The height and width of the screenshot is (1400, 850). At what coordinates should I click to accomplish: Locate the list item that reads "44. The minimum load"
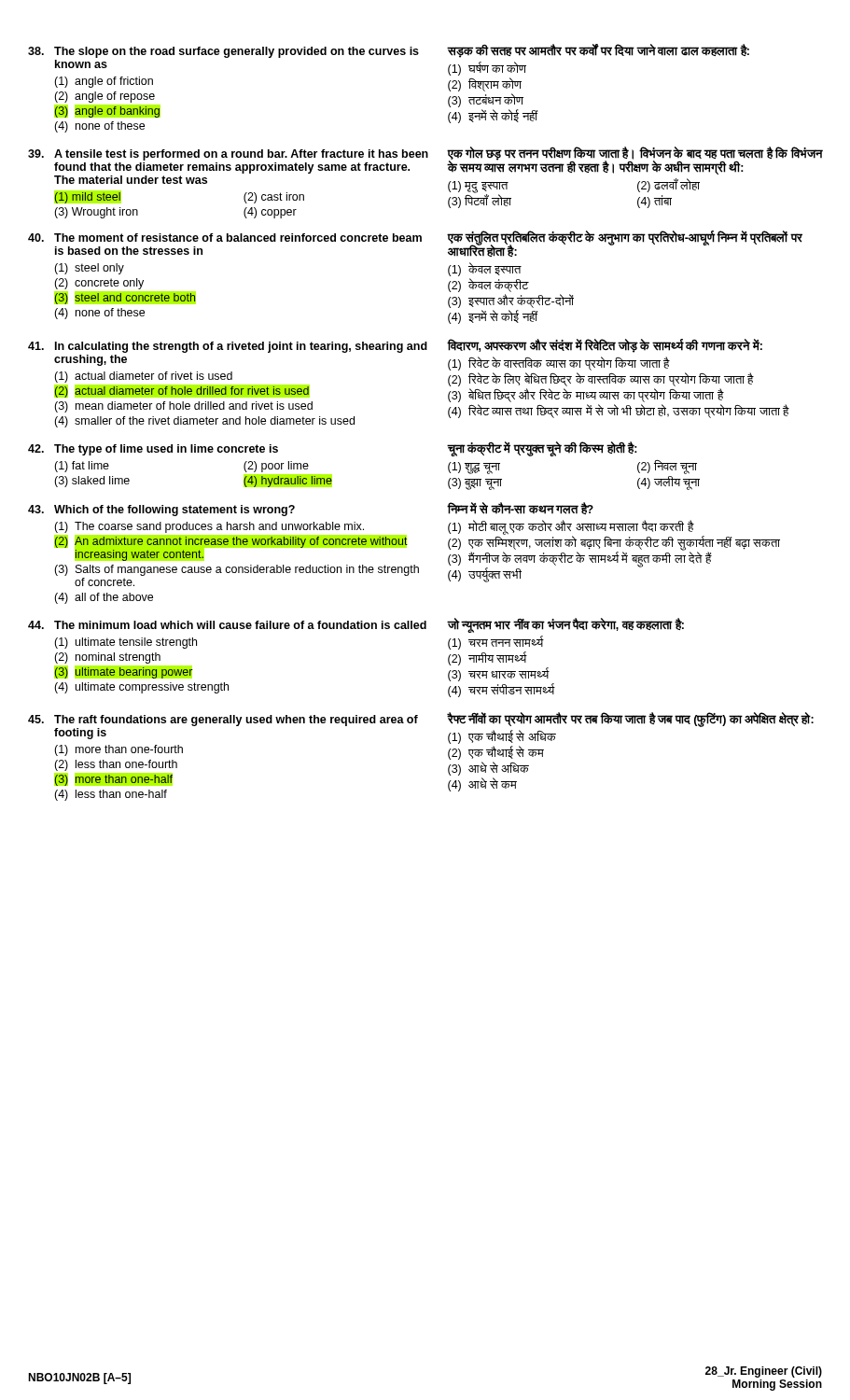tap(356, 626)
